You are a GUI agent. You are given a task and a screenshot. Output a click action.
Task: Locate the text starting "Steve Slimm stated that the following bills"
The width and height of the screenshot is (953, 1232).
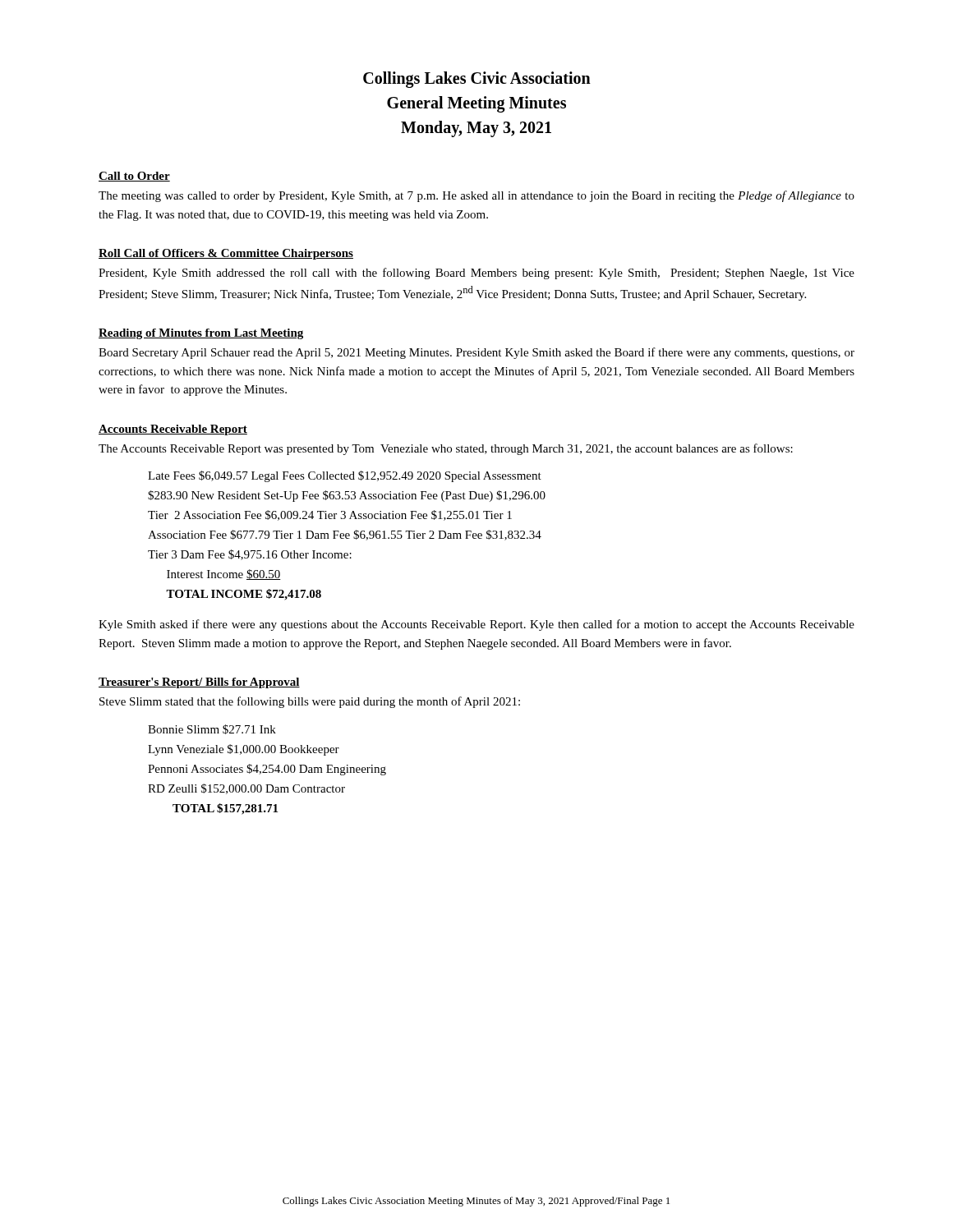tap(310, 701)
